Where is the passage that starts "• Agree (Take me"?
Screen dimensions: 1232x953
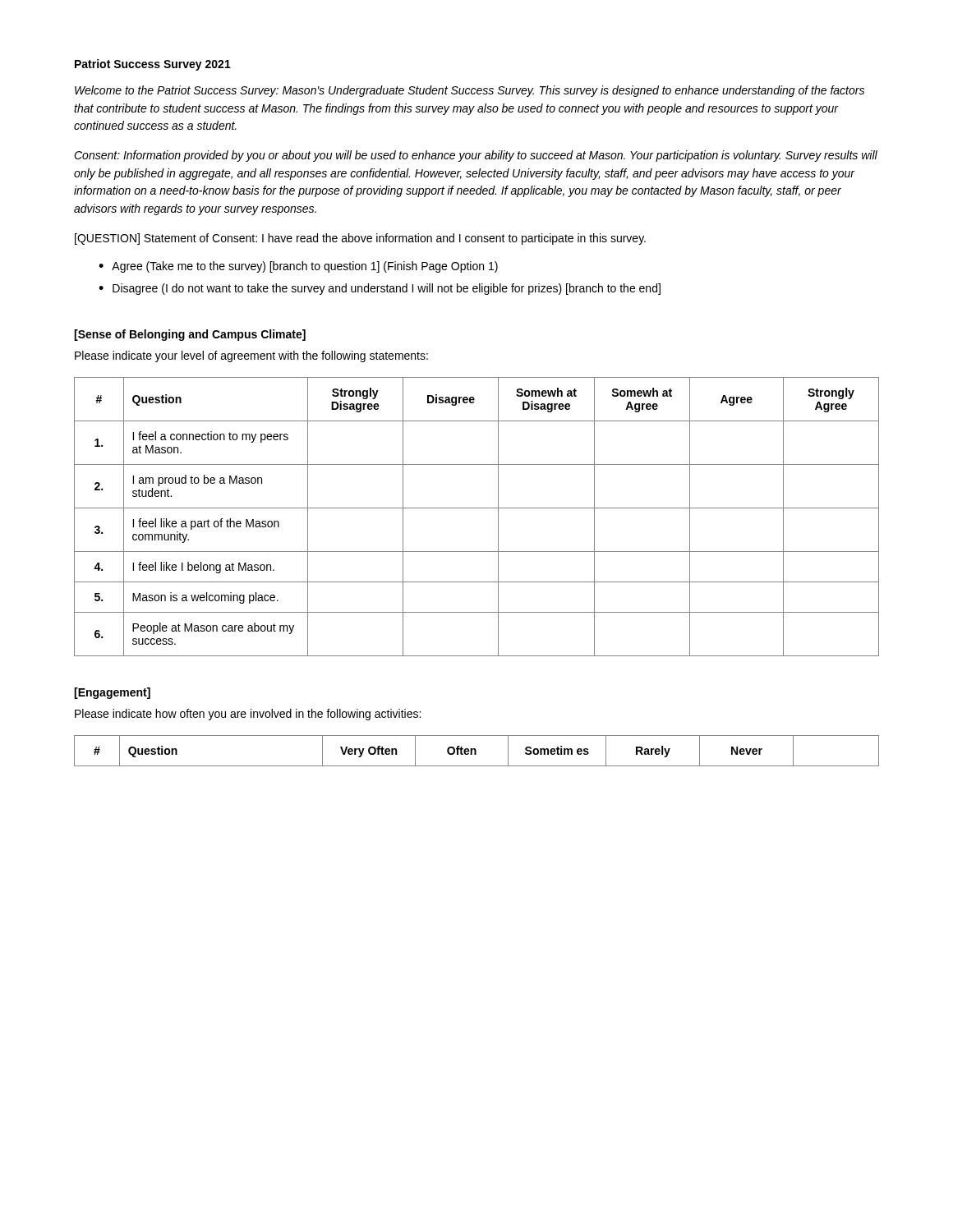(298, 266)
